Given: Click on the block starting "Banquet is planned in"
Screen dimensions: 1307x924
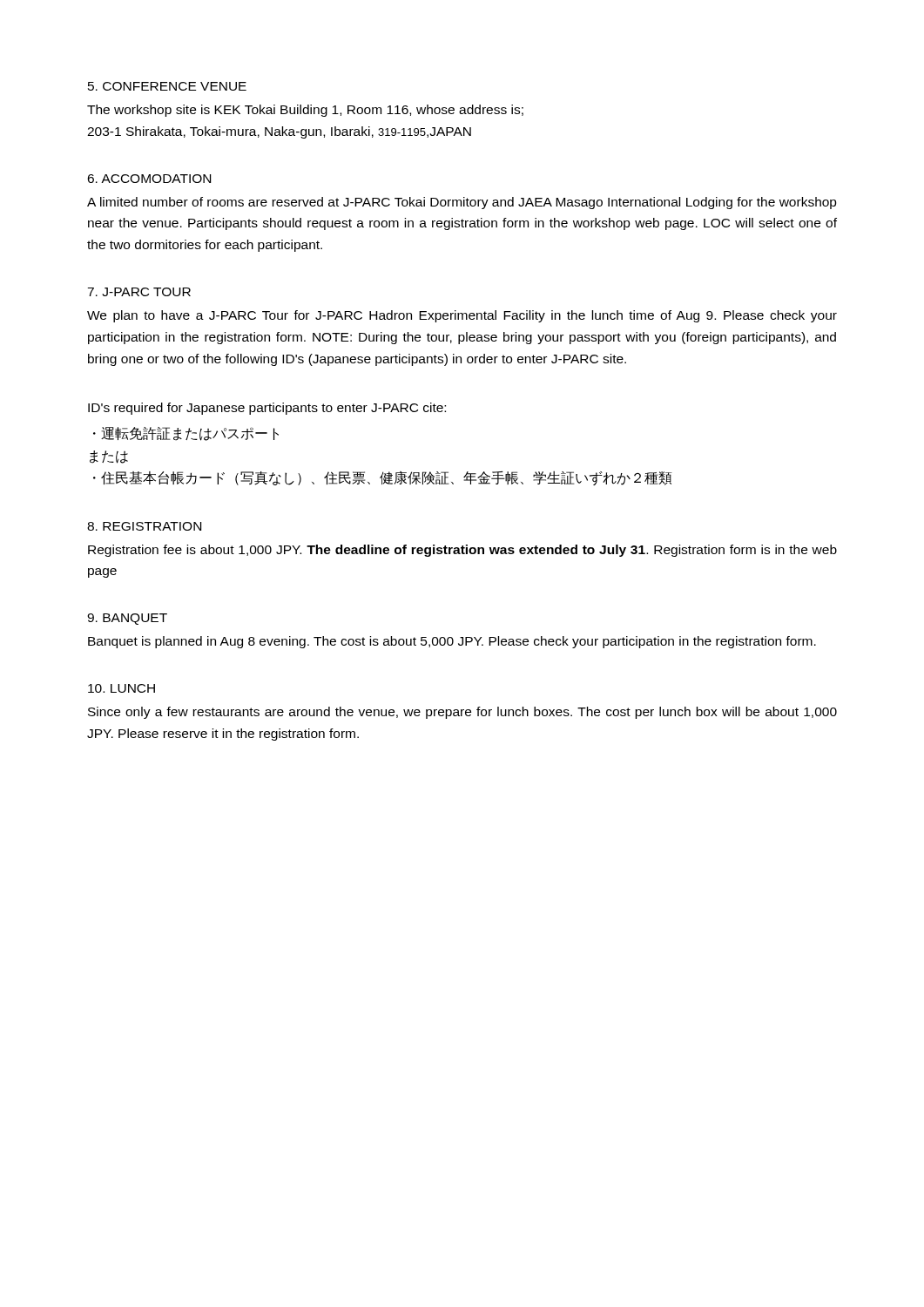Looking at the screenshot, I should click(452, 641).
